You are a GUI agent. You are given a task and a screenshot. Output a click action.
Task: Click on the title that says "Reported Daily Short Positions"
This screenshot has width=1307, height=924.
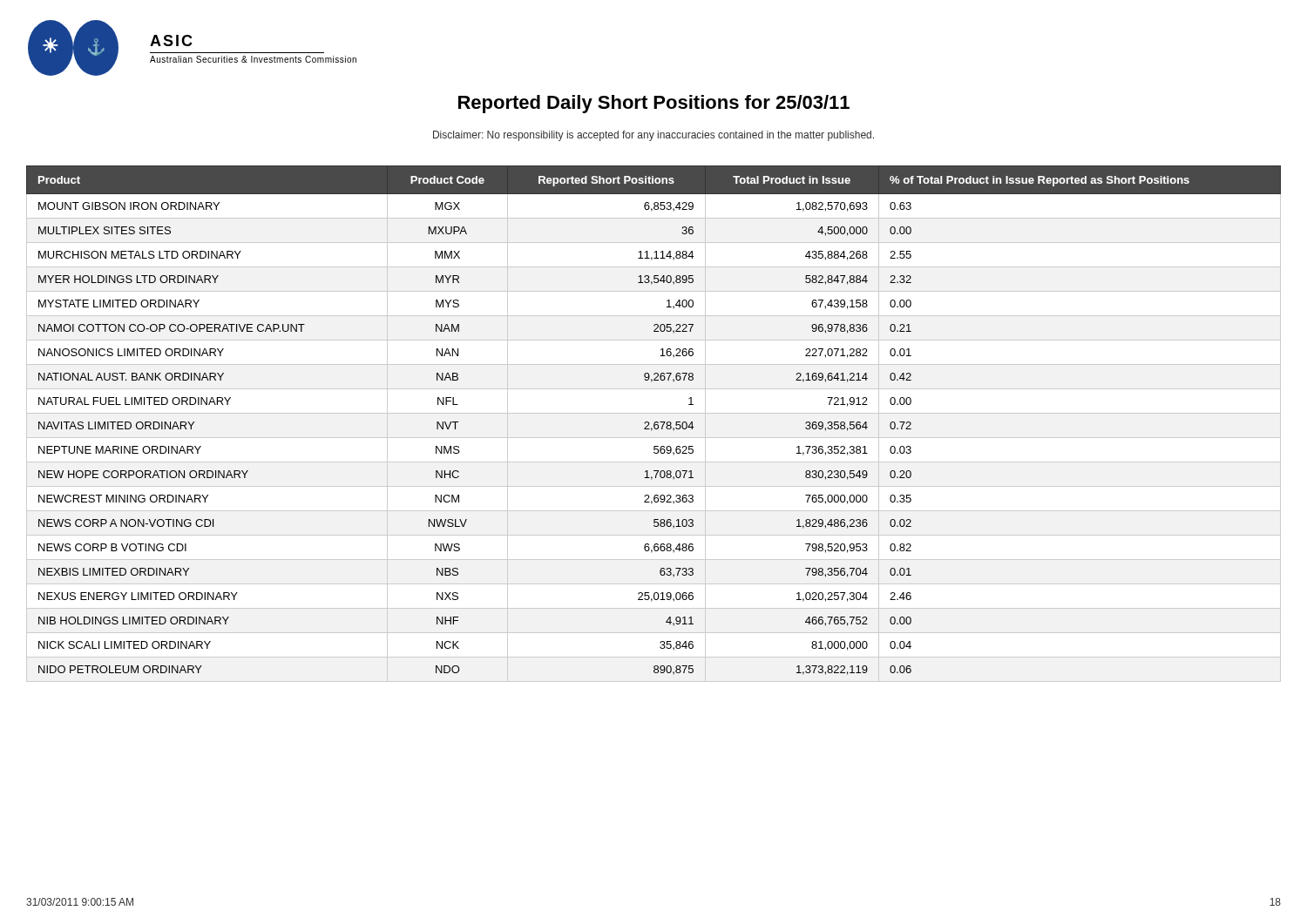pyautogui.click(x=654, y=102)
